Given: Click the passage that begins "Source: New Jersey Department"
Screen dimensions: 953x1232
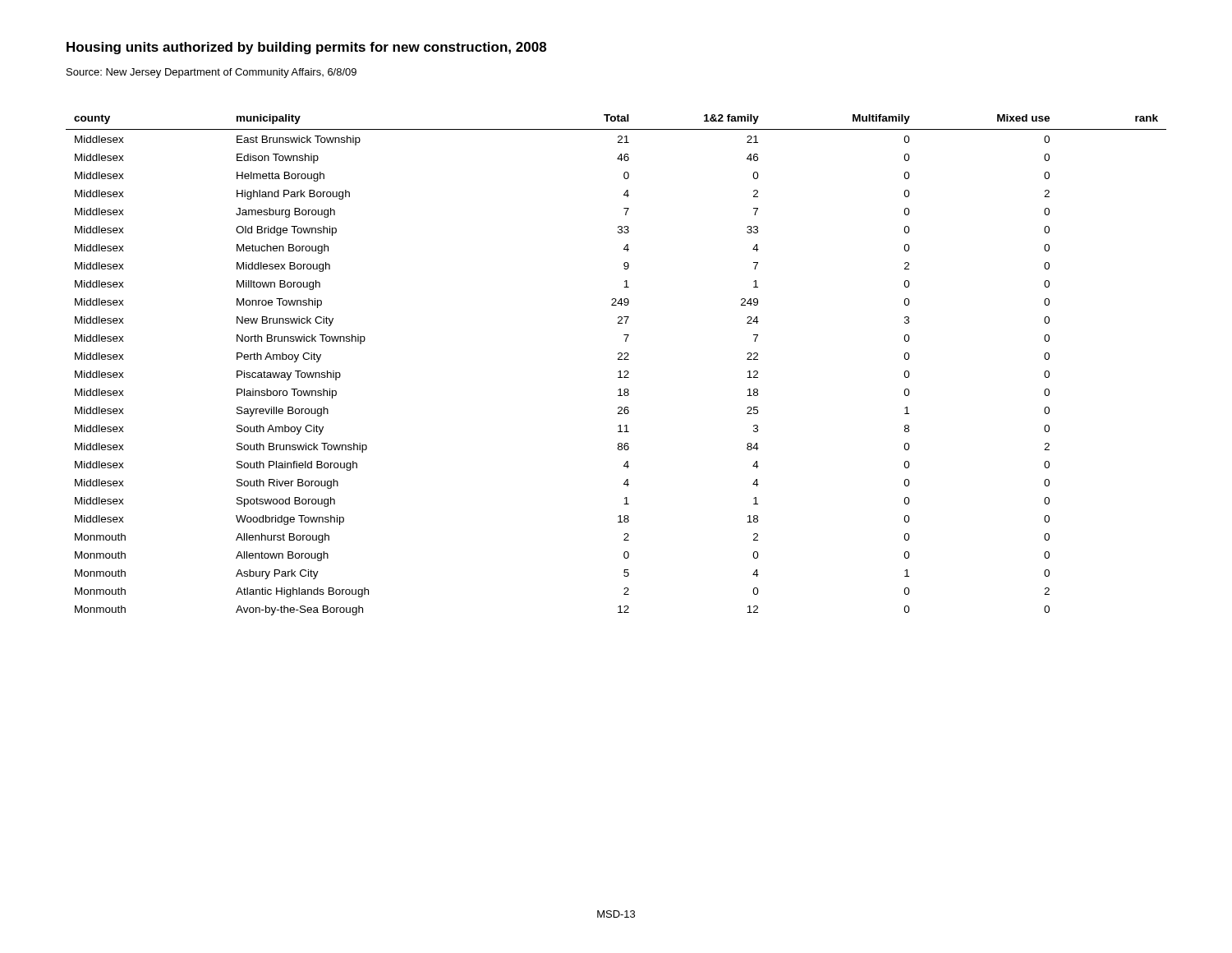Looking at the screenshot, I should tap(211, 72).
